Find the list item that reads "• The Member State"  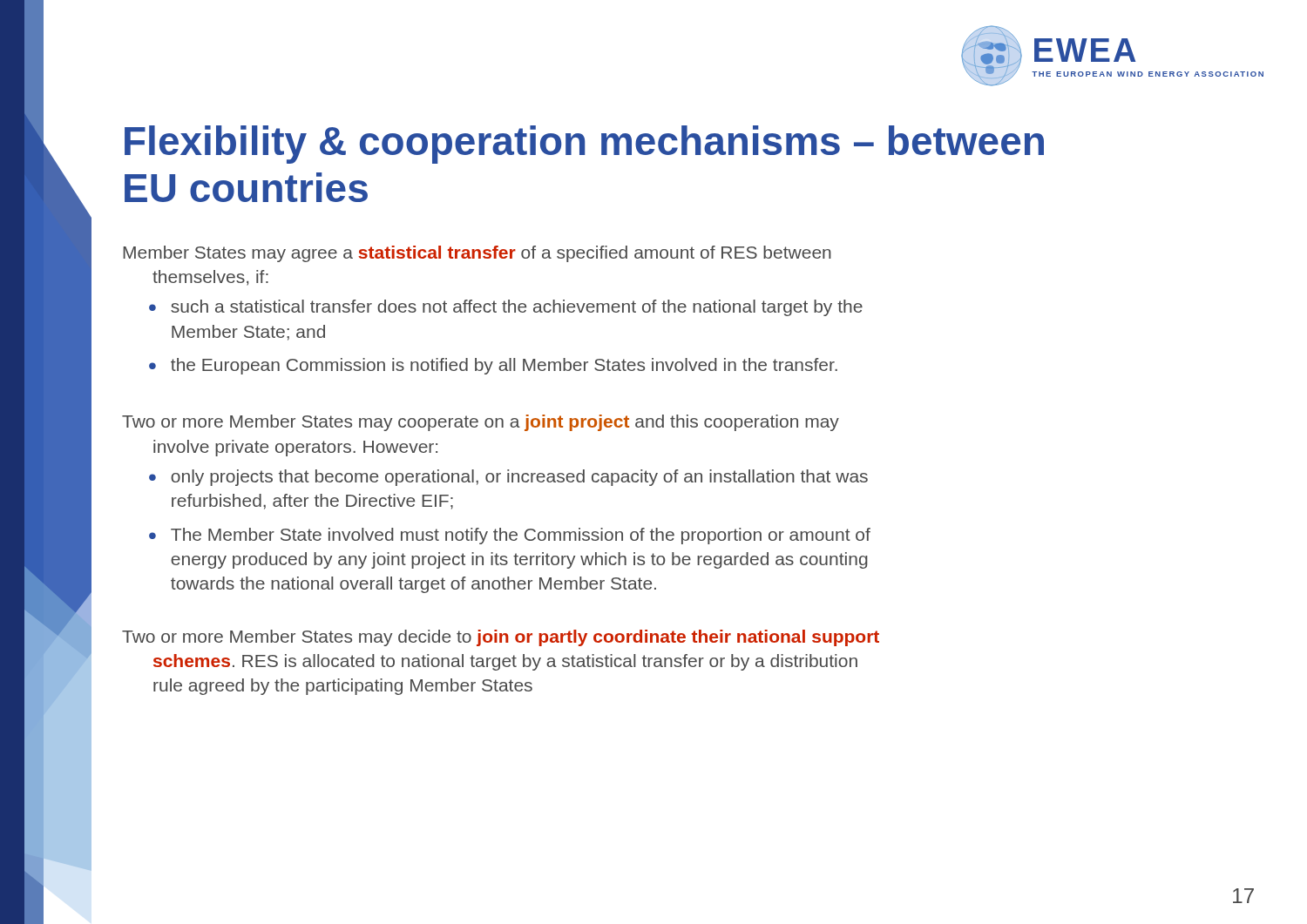tap(701, 559)
